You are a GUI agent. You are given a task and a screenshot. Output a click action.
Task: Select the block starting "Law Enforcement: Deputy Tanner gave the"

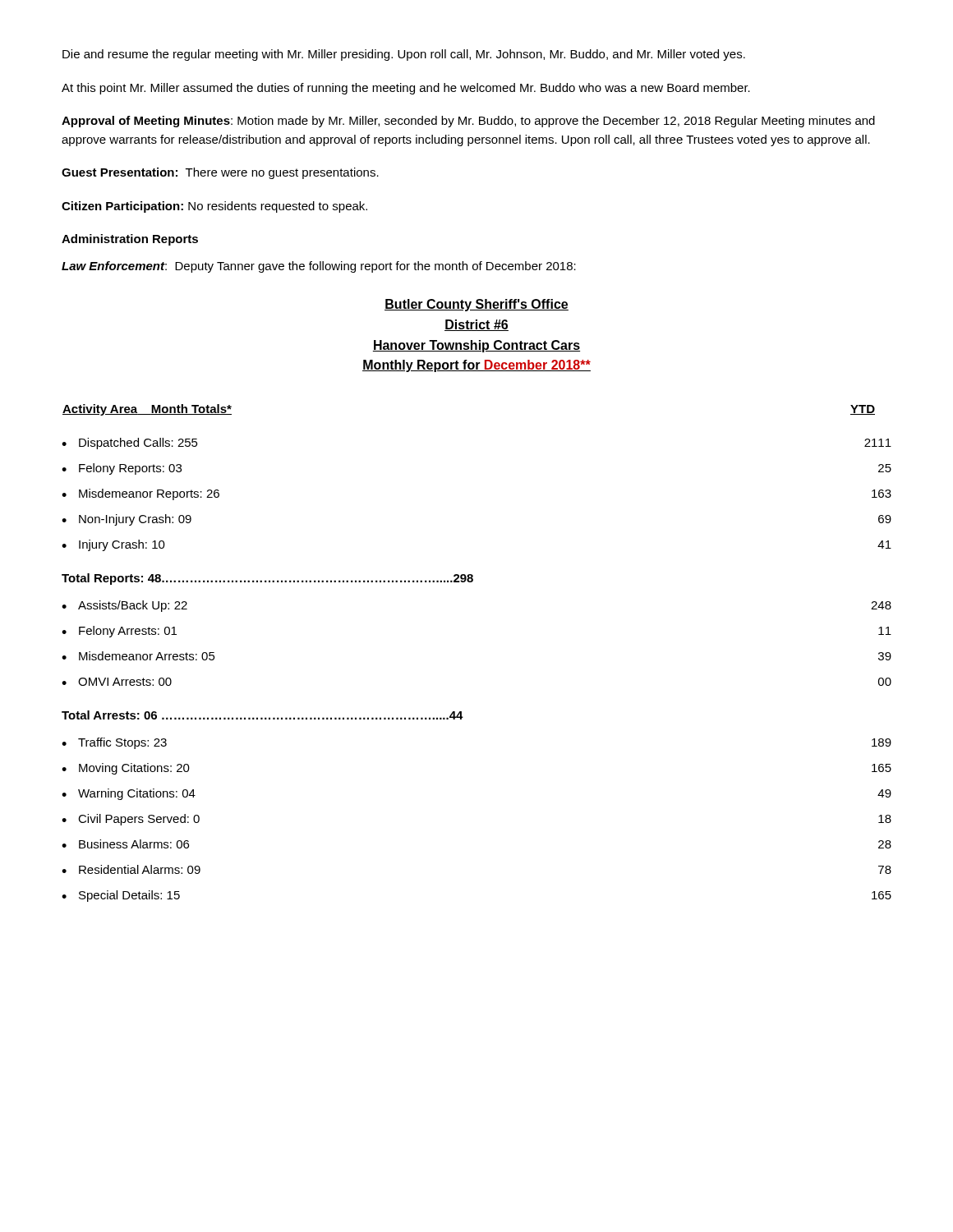pos(319,265)
